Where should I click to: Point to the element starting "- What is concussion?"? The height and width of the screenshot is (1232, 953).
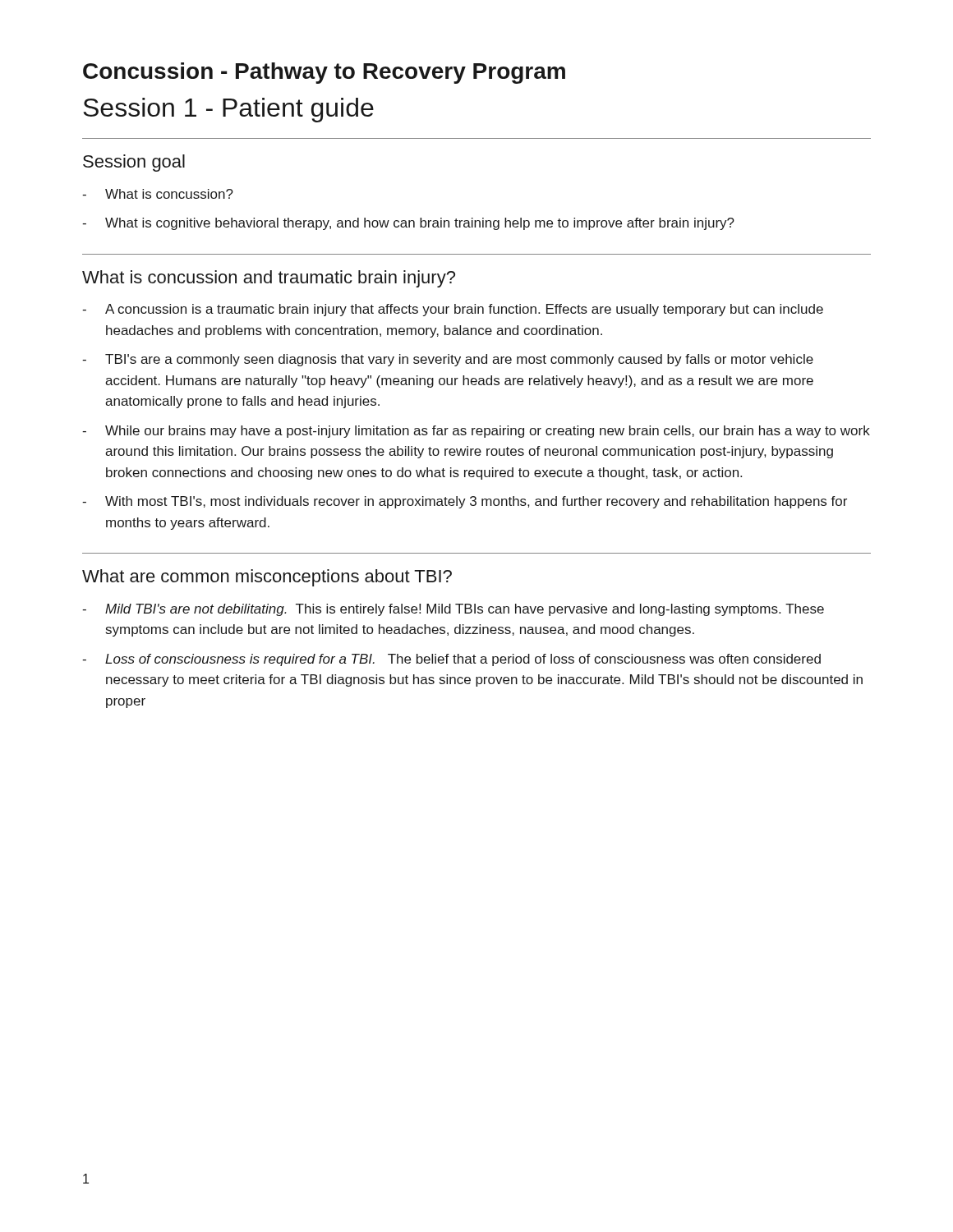[x=158, y=194]
